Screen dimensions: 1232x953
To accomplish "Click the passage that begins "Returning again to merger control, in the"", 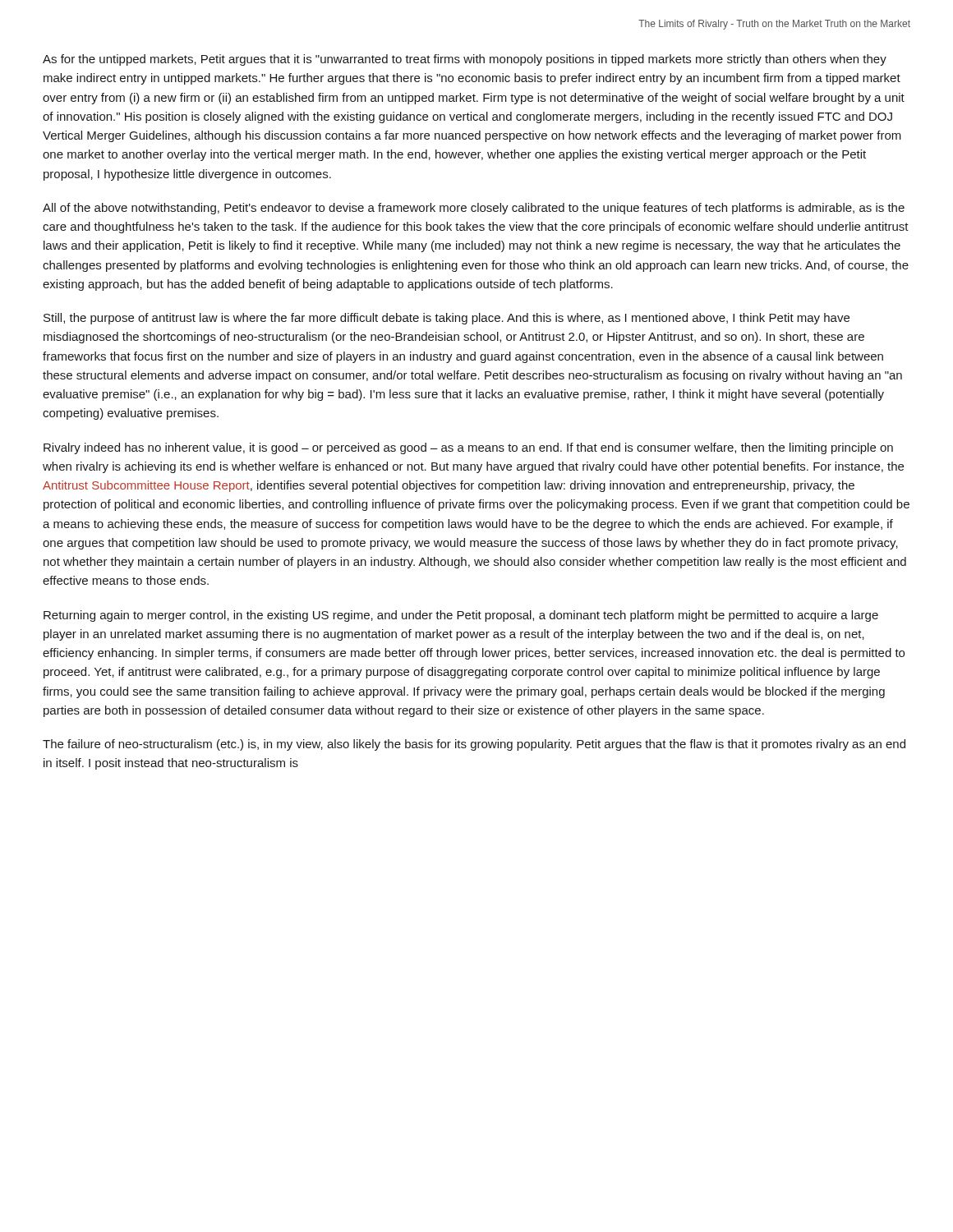I will (474, 662).
